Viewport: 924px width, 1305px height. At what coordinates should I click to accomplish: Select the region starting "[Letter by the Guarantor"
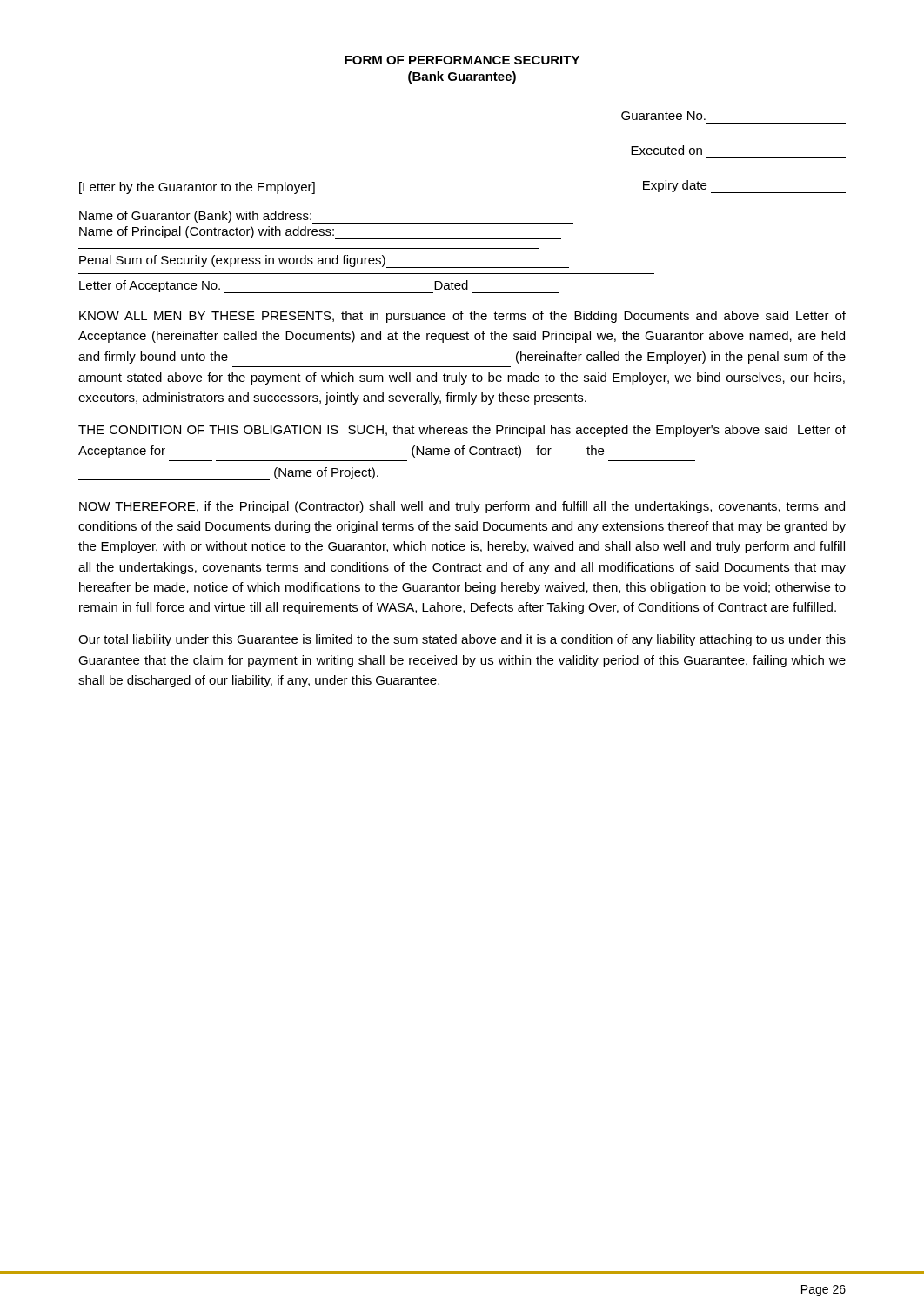coord(197,187)
